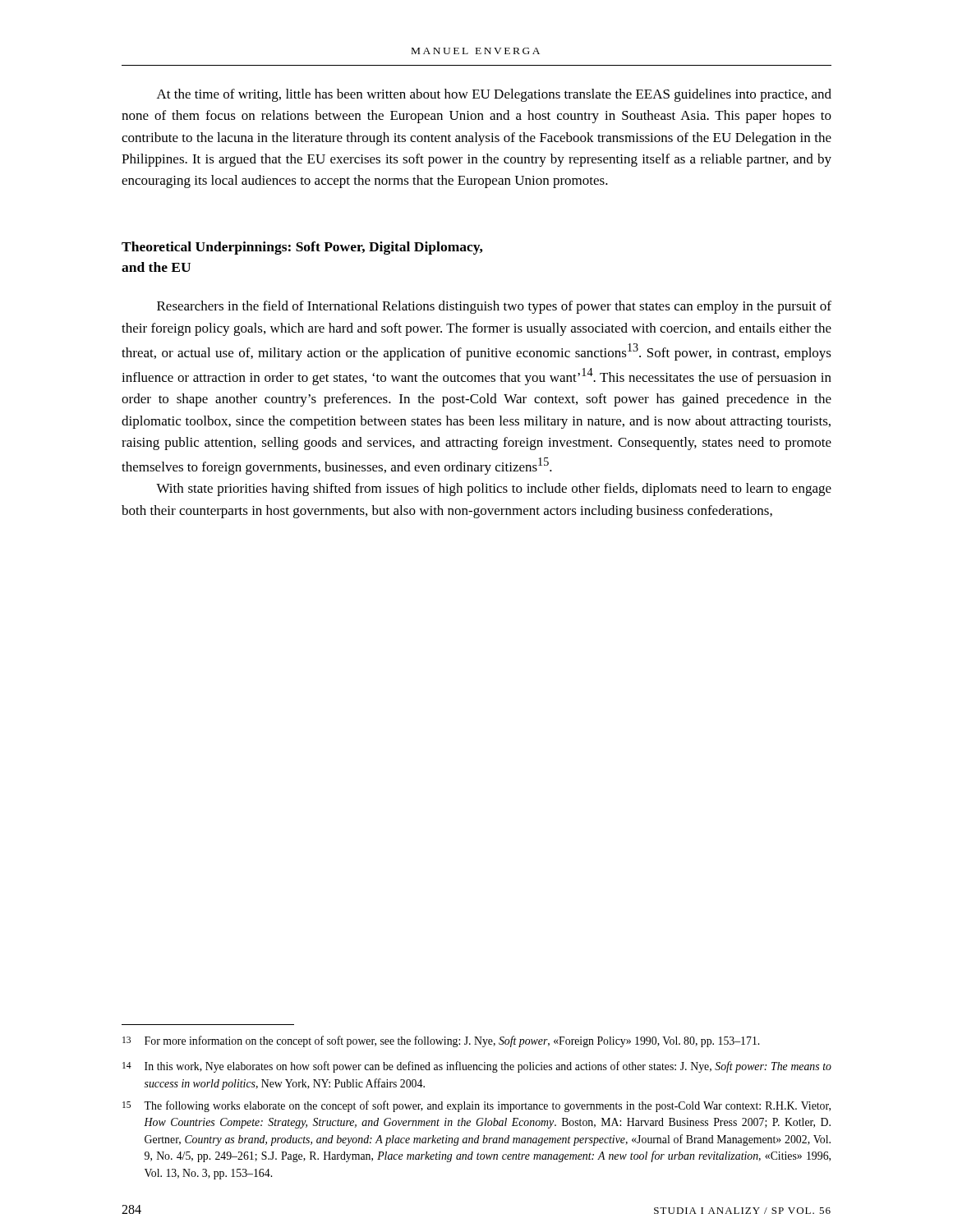Locate the section header that opens with "Theoretical Underpinnings: Soft Power, Digital Diplomacy,and the"
The width and height of the screenshot is (953, 1232).
tap(302, 257)
